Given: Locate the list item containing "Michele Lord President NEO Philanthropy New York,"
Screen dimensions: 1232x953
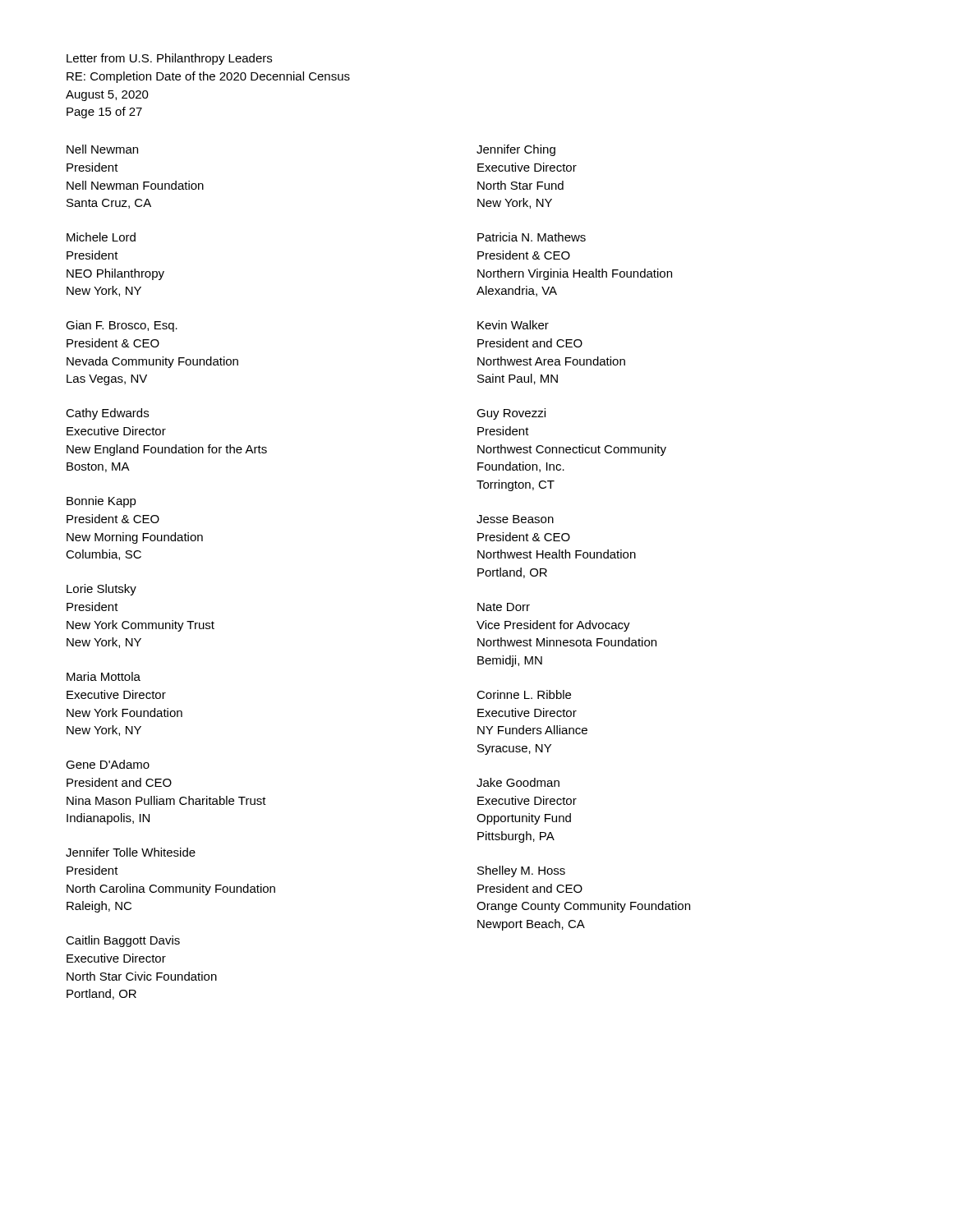Looking at the screenshot, I should (115, 264).
